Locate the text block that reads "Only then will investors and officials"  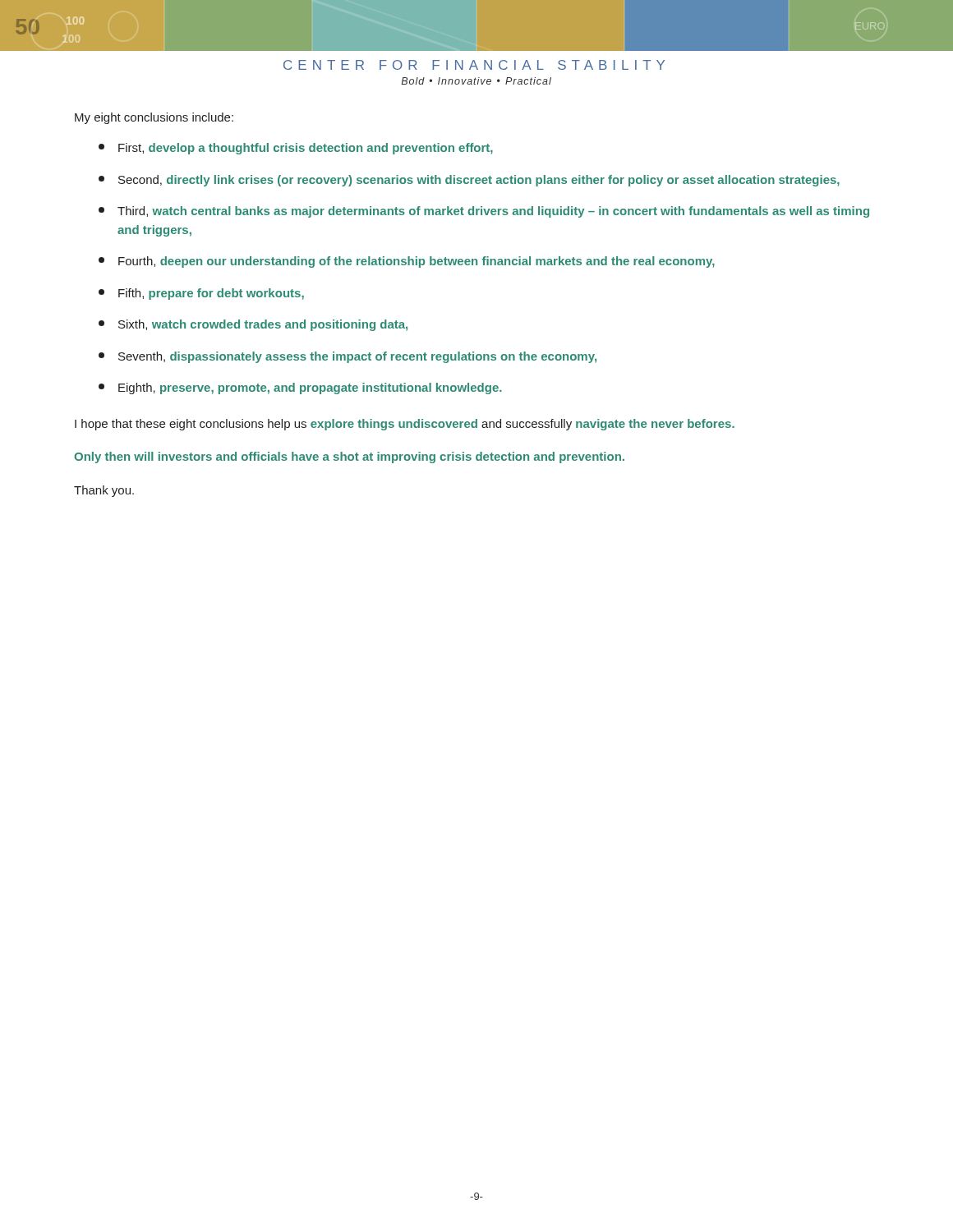click(476, 456)
